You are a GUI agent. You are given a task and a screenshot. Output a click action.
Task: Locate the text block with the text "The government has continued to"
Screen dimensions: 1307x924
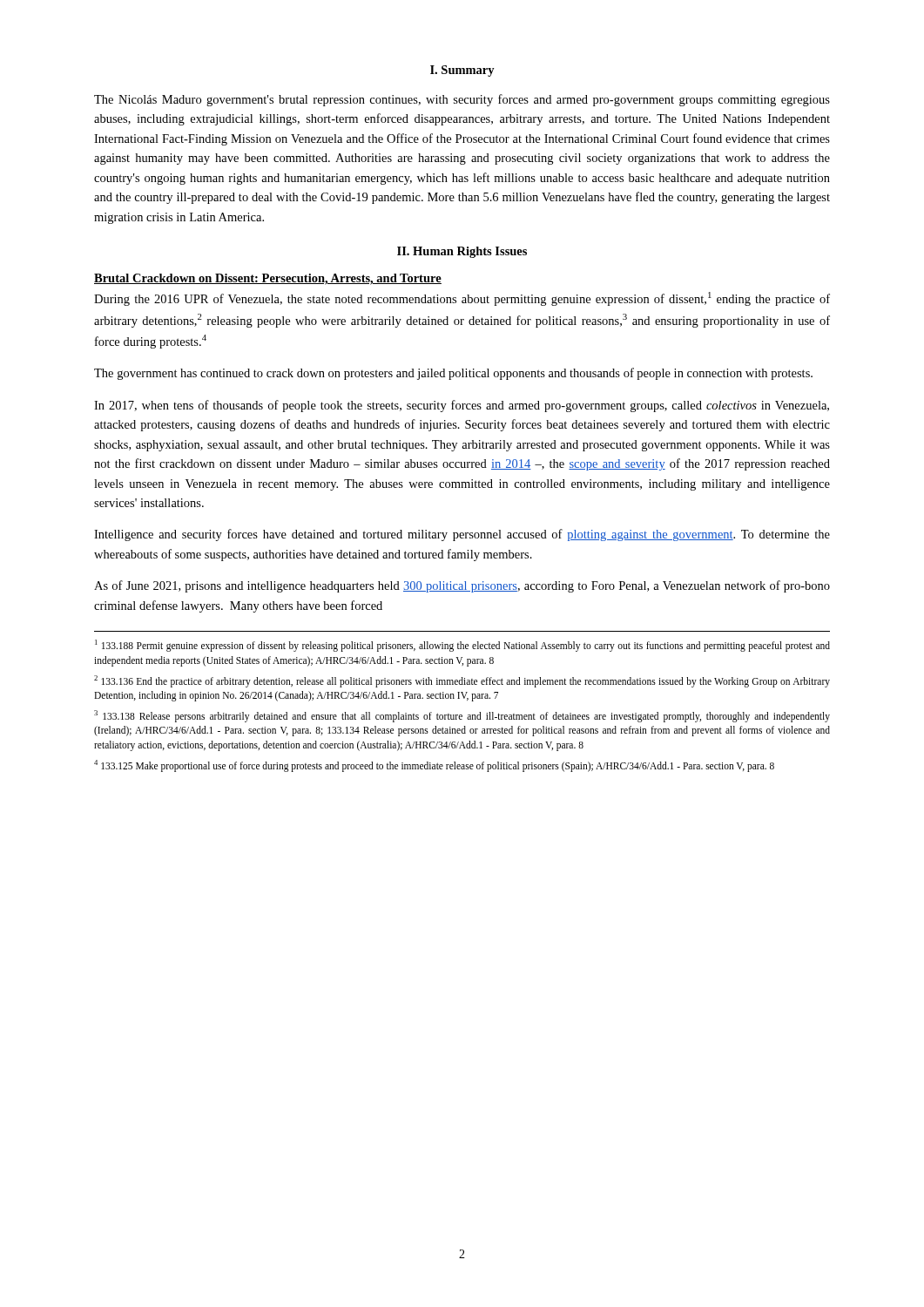tap(454, 373)
